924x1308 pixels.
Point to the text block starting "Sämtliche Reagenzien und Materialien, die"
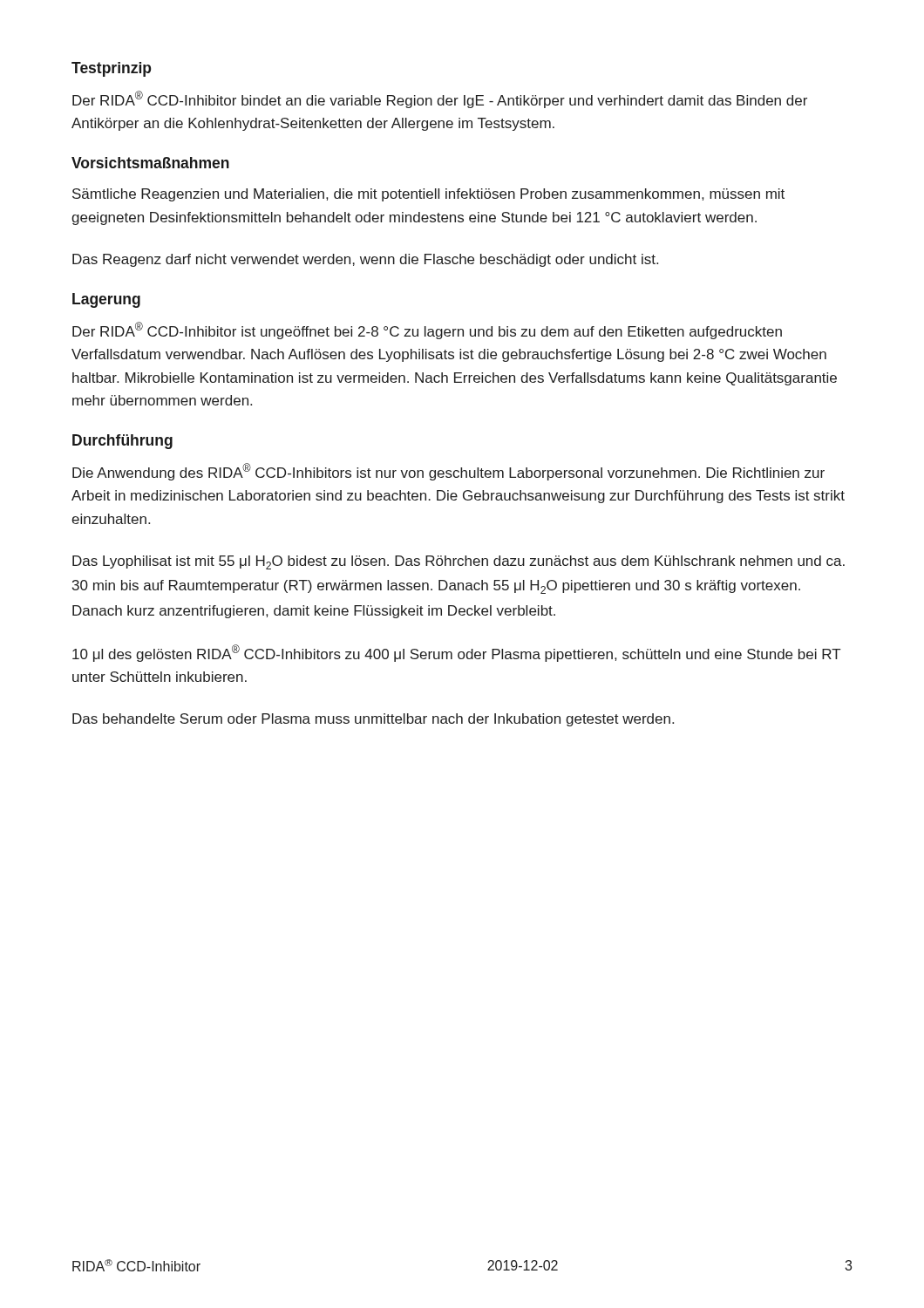428,206
